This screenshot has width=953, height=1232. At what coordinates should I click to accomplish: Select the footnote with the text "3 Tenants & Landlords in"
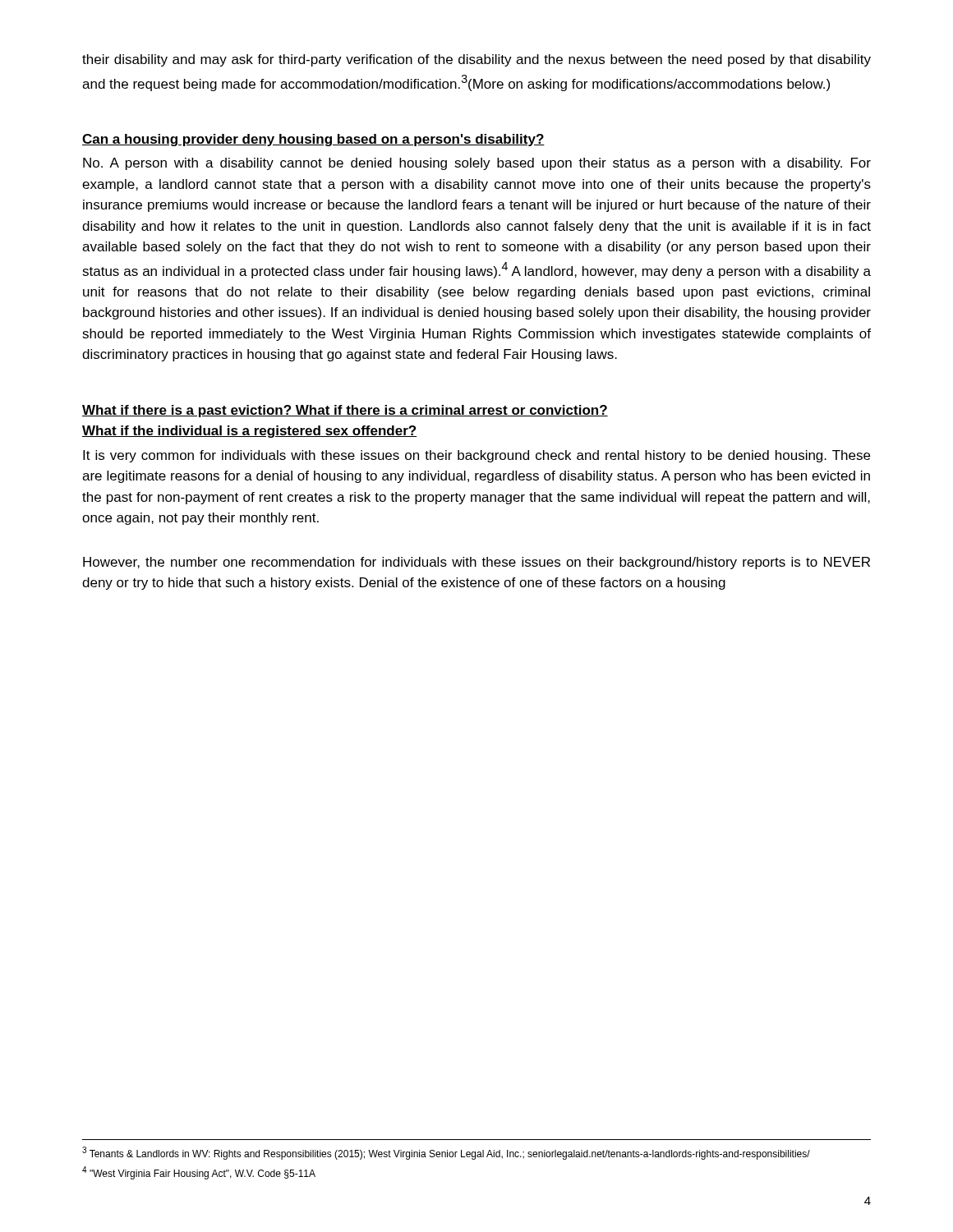tap(446, 1153)
